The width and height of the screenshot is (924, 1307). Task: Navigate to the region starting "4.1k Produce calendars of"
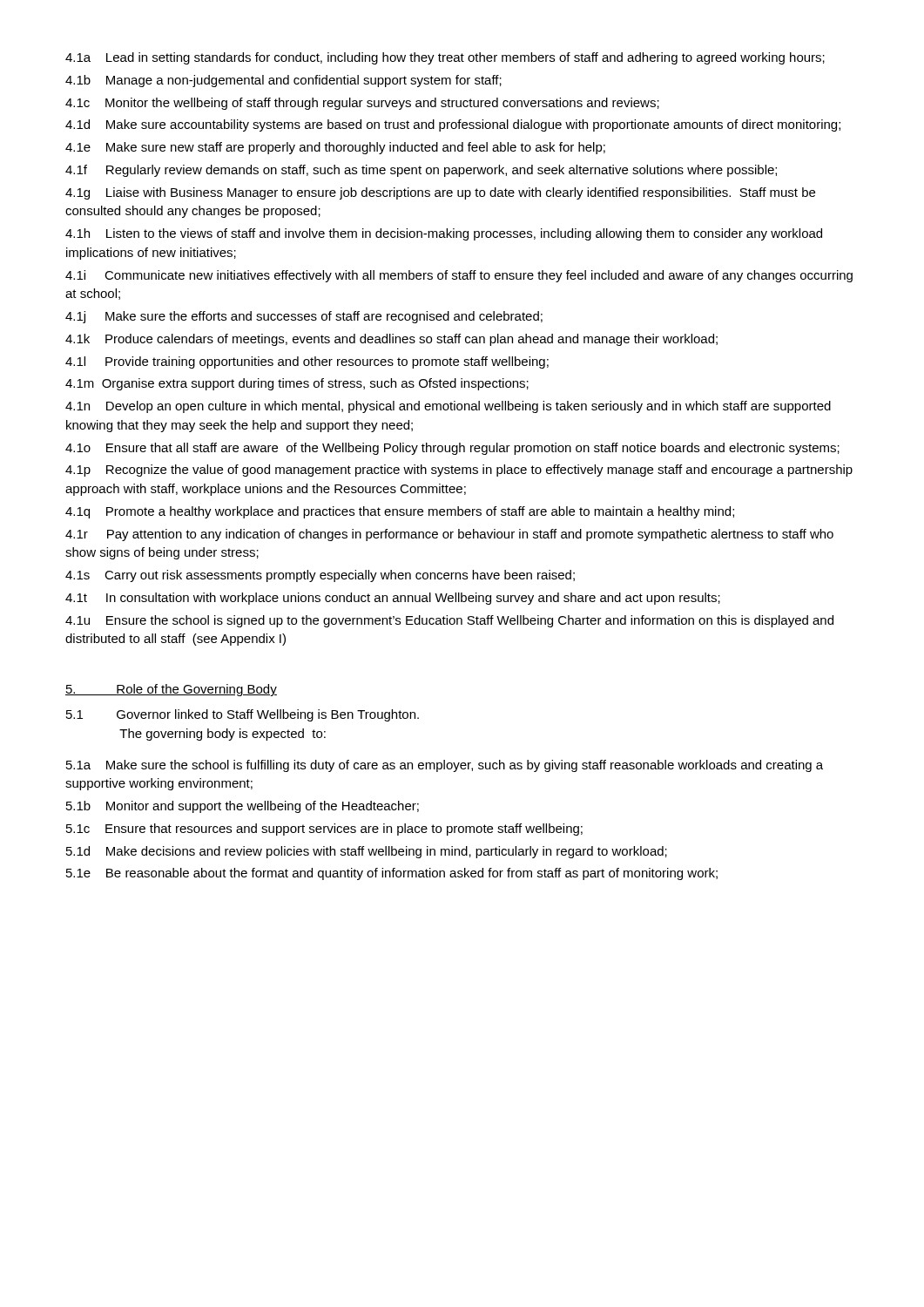coord(392,338)
